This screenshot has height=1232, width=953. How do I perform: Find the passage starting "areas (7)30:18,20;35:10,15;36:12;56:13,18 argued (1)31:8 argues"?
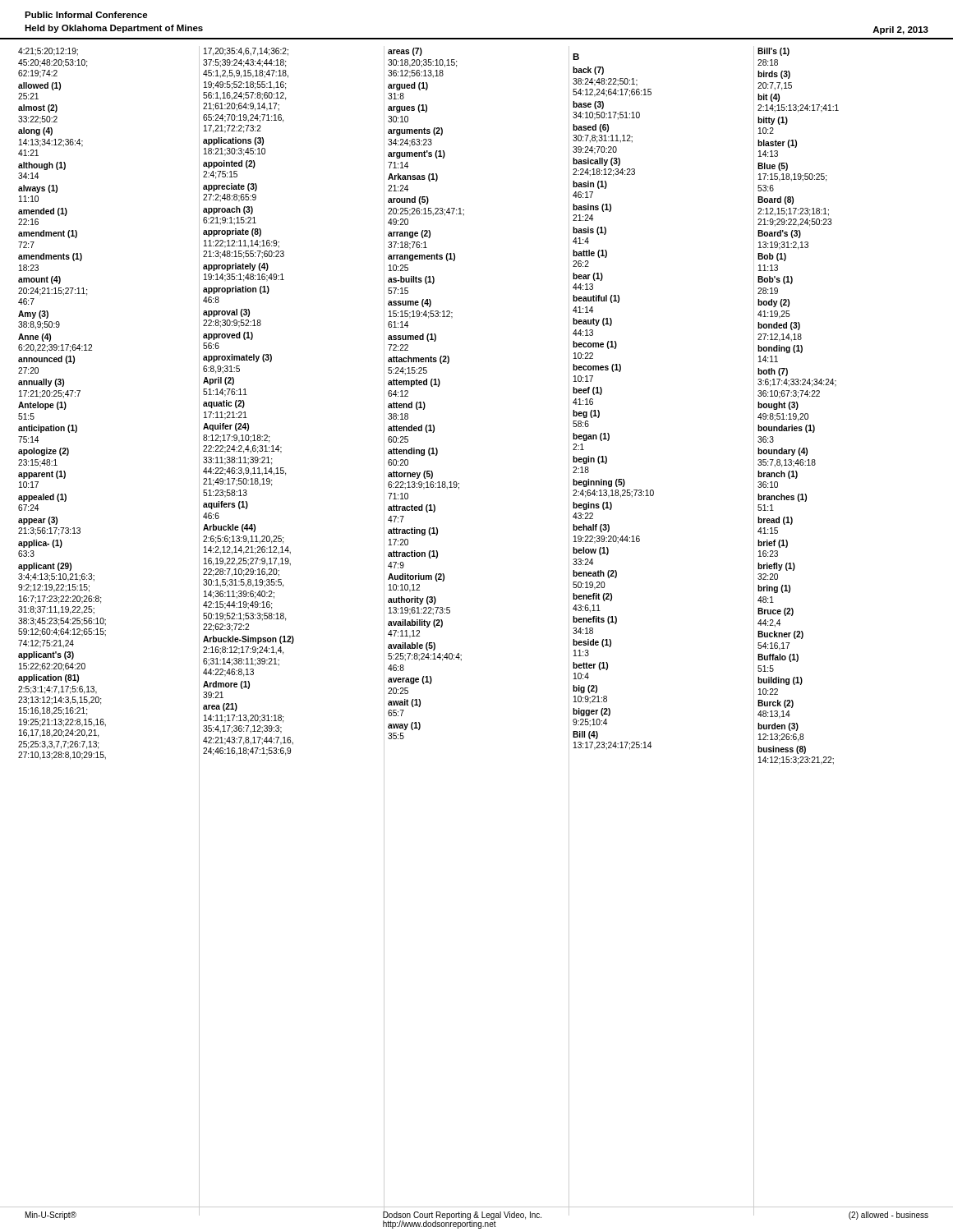pos(405,52)
